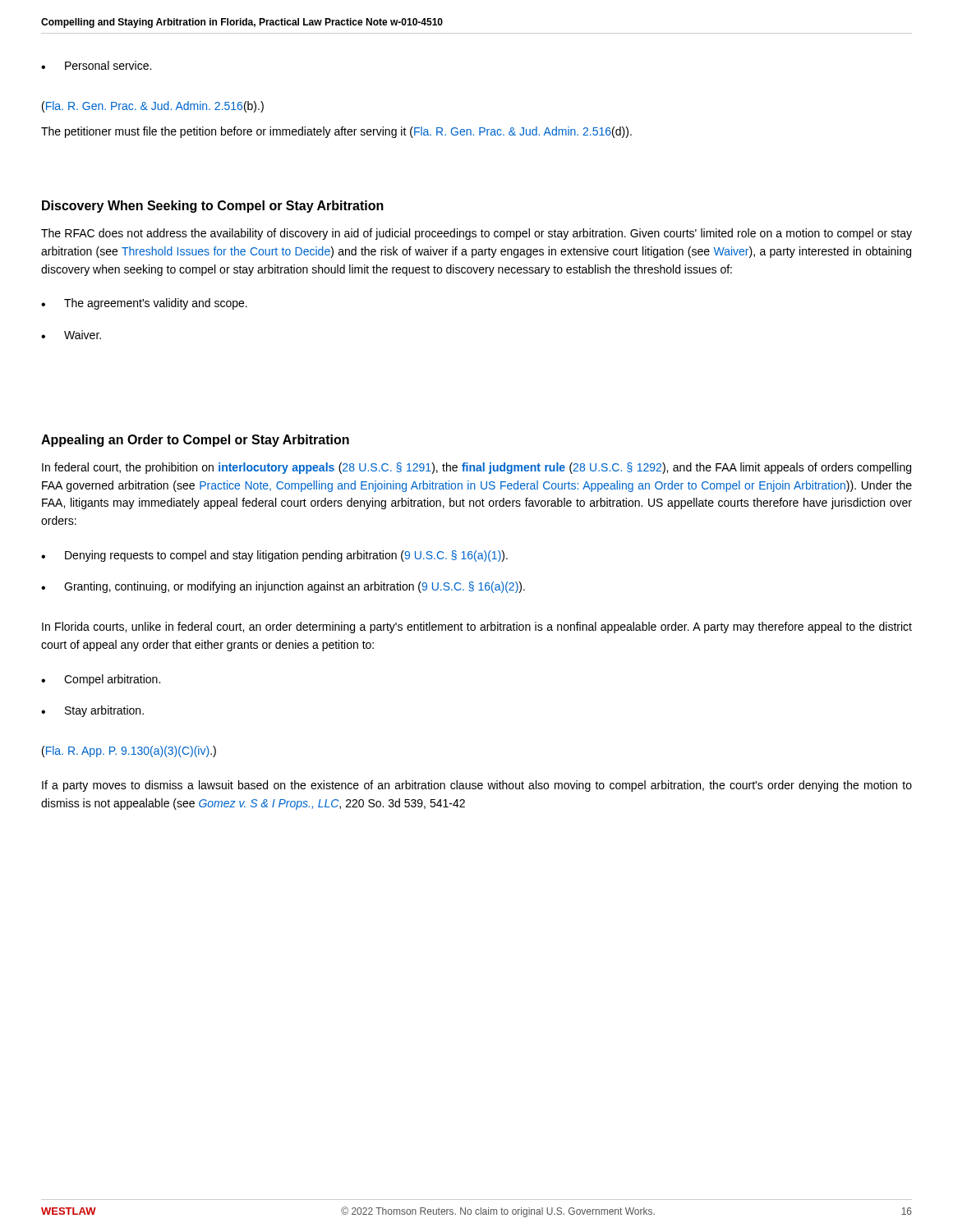953x1232 pixels.
Task: Click on the text block starting "(Fla. R. App."
Action: pos(129,752)
